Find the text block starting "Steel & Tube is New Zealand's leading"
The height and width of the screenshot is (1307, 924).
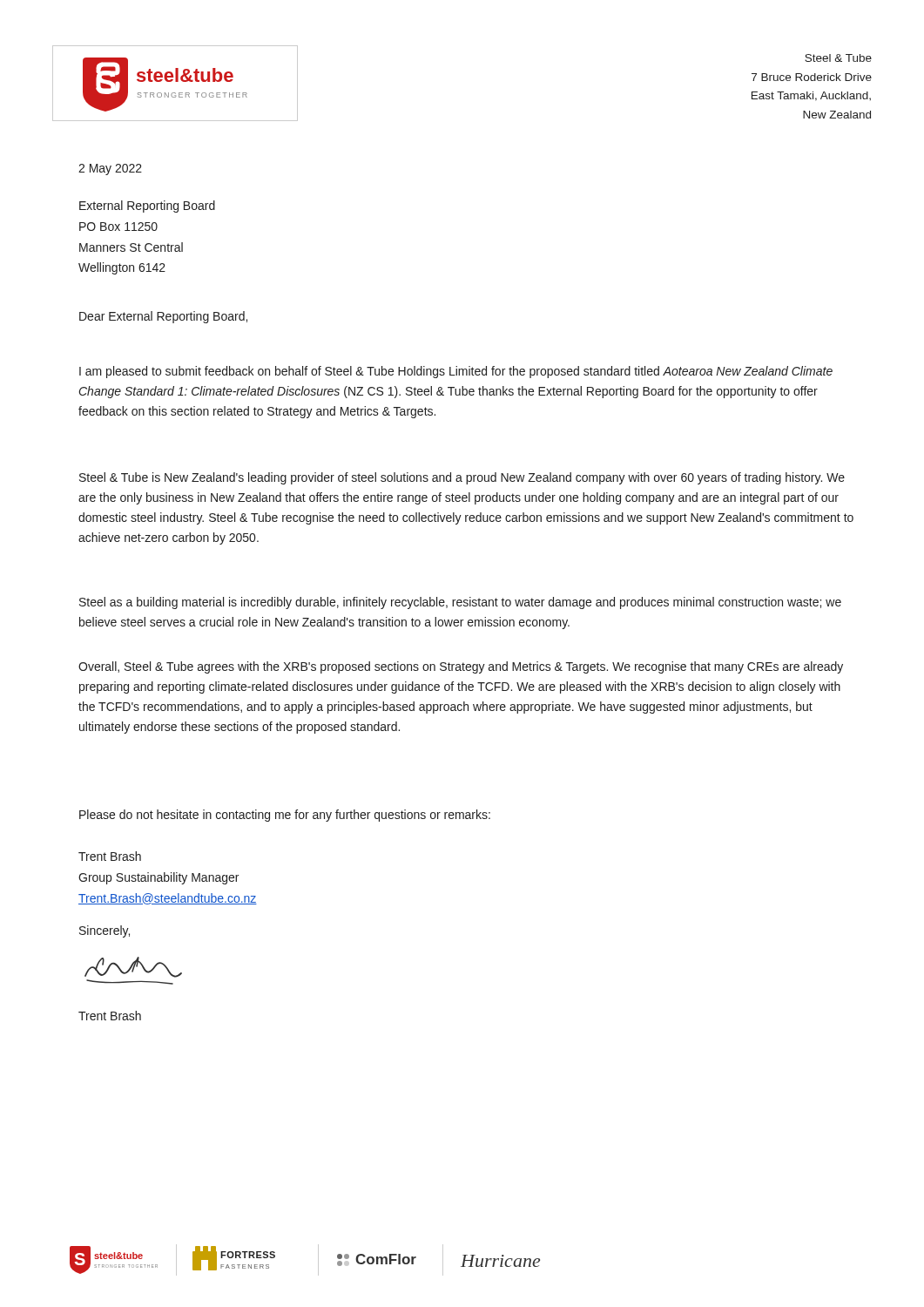pos(466,508)
